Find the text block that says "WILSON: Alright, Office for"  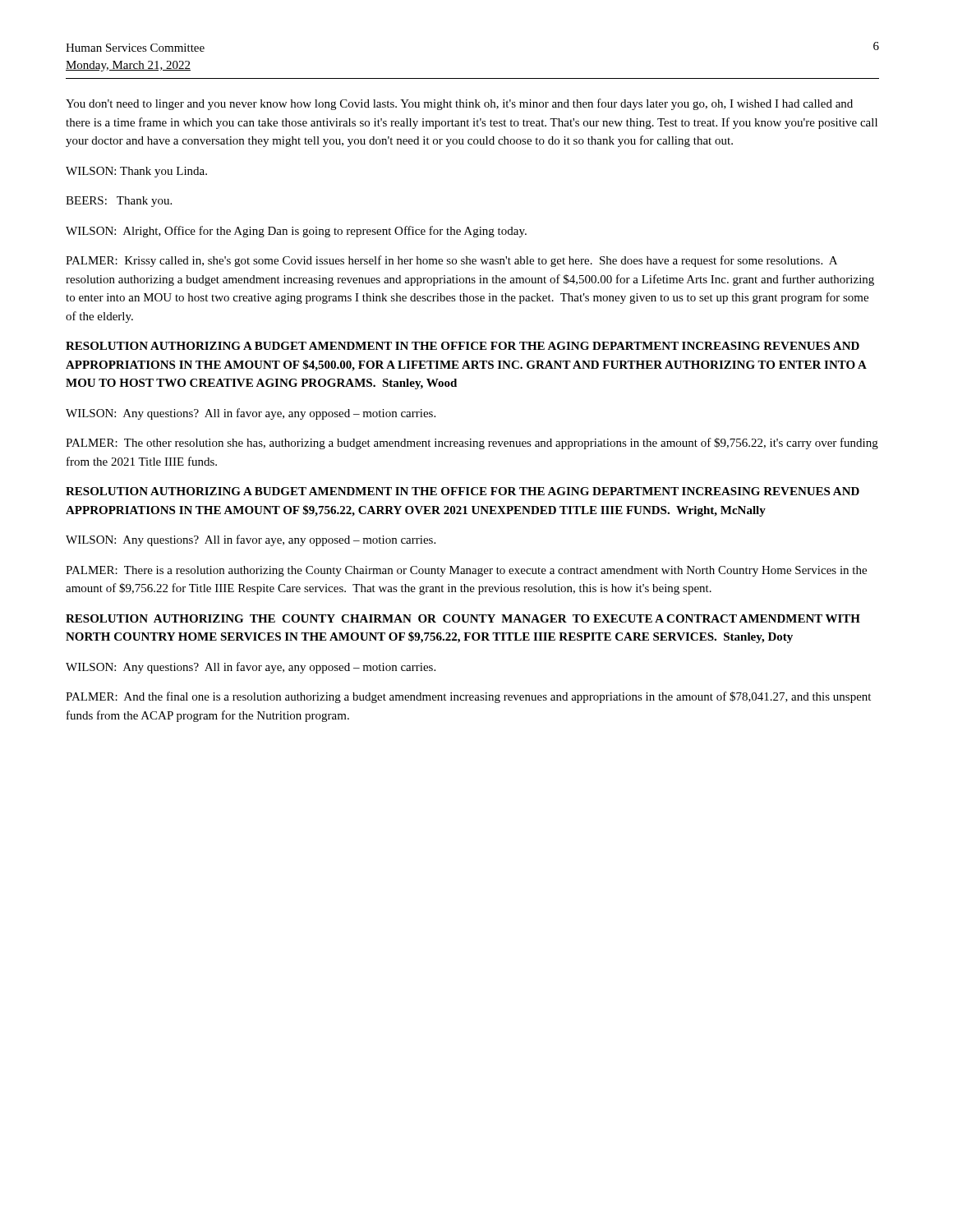tap(296, 230)
